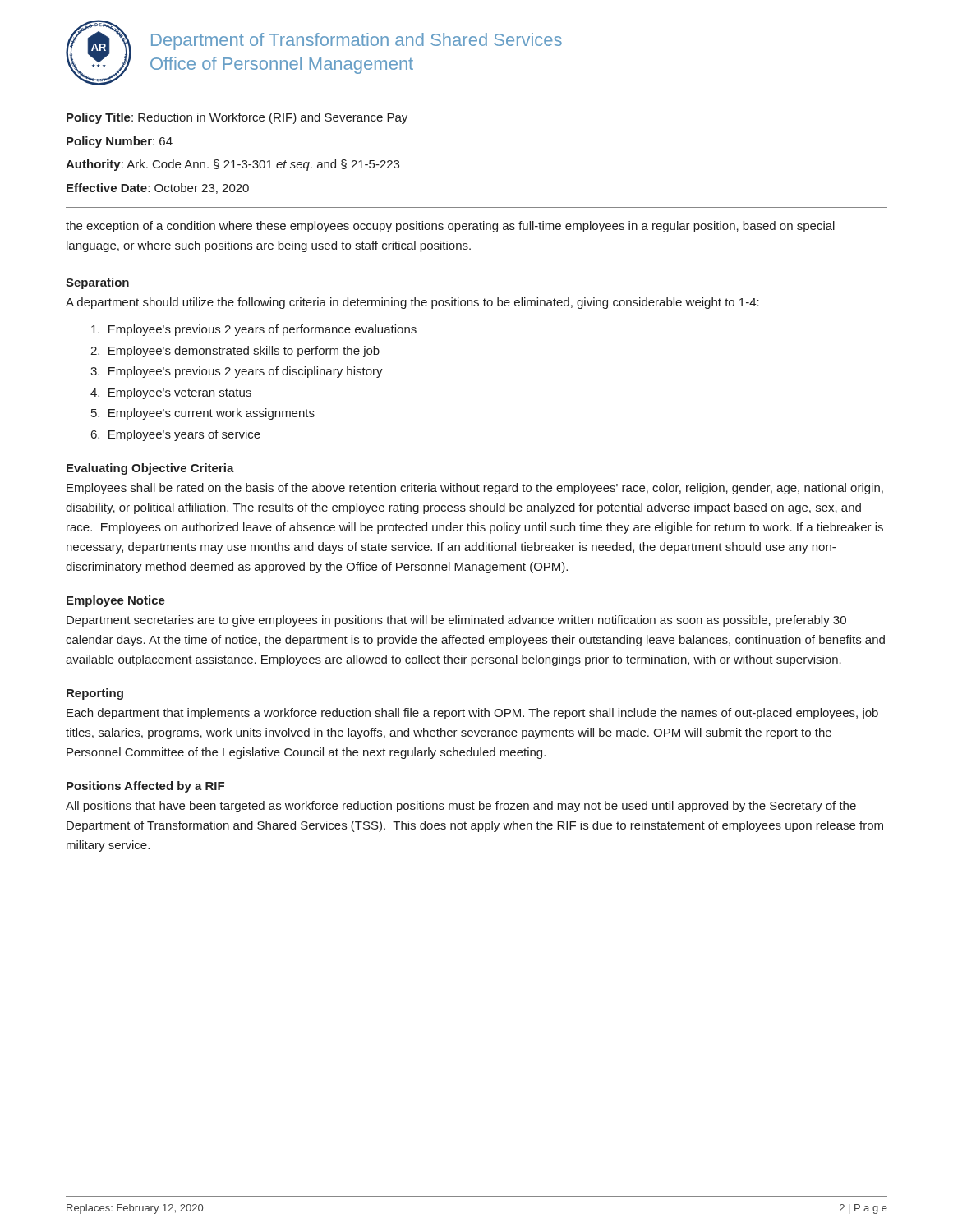Image resolution: width=953 pixels, height=1232 pixels.
Task: Locate the element starting "A department should utilize the following"
Action: point(413,302)
